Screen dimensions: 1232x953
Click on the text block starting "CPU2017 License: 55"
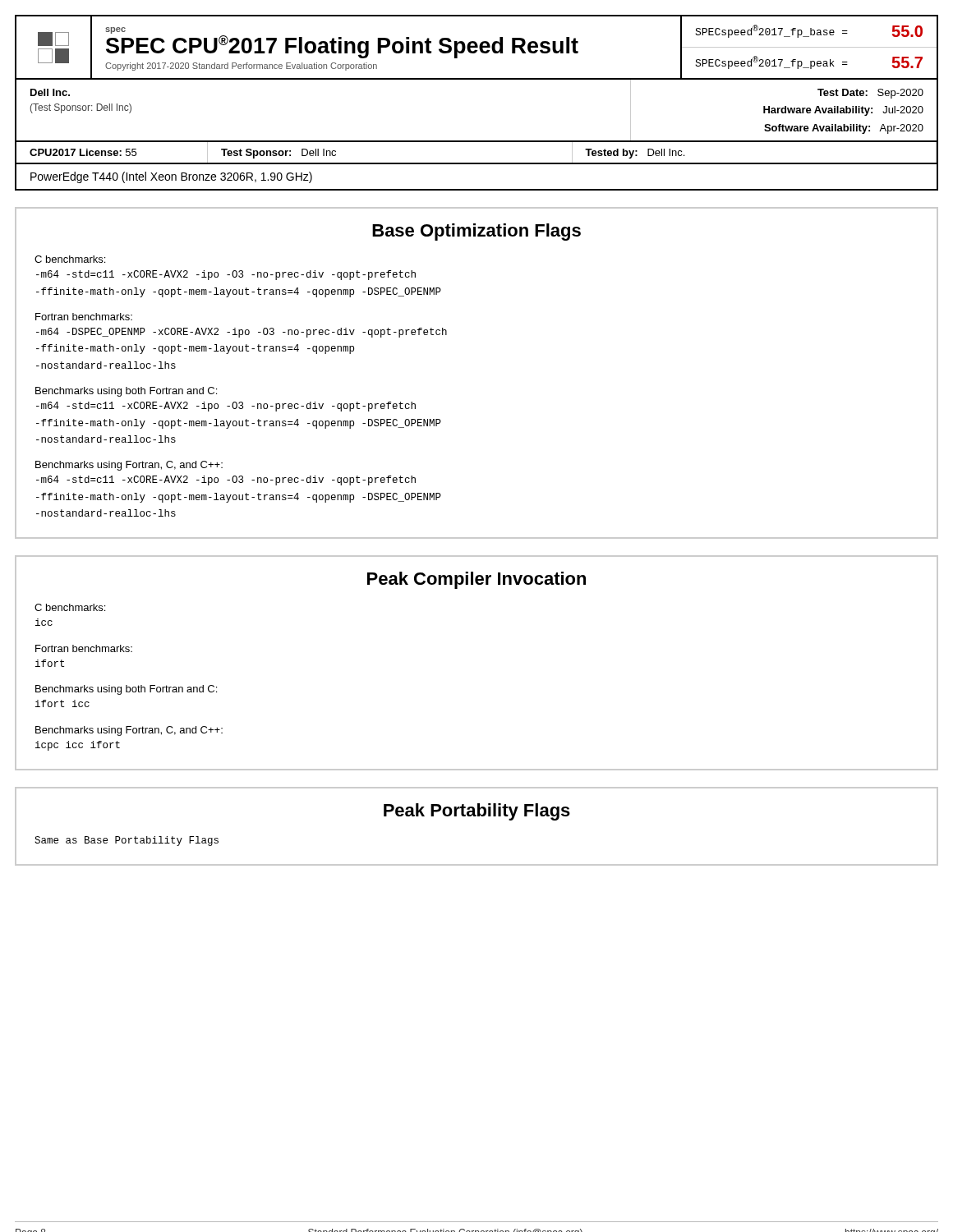[x=83, y=153]
